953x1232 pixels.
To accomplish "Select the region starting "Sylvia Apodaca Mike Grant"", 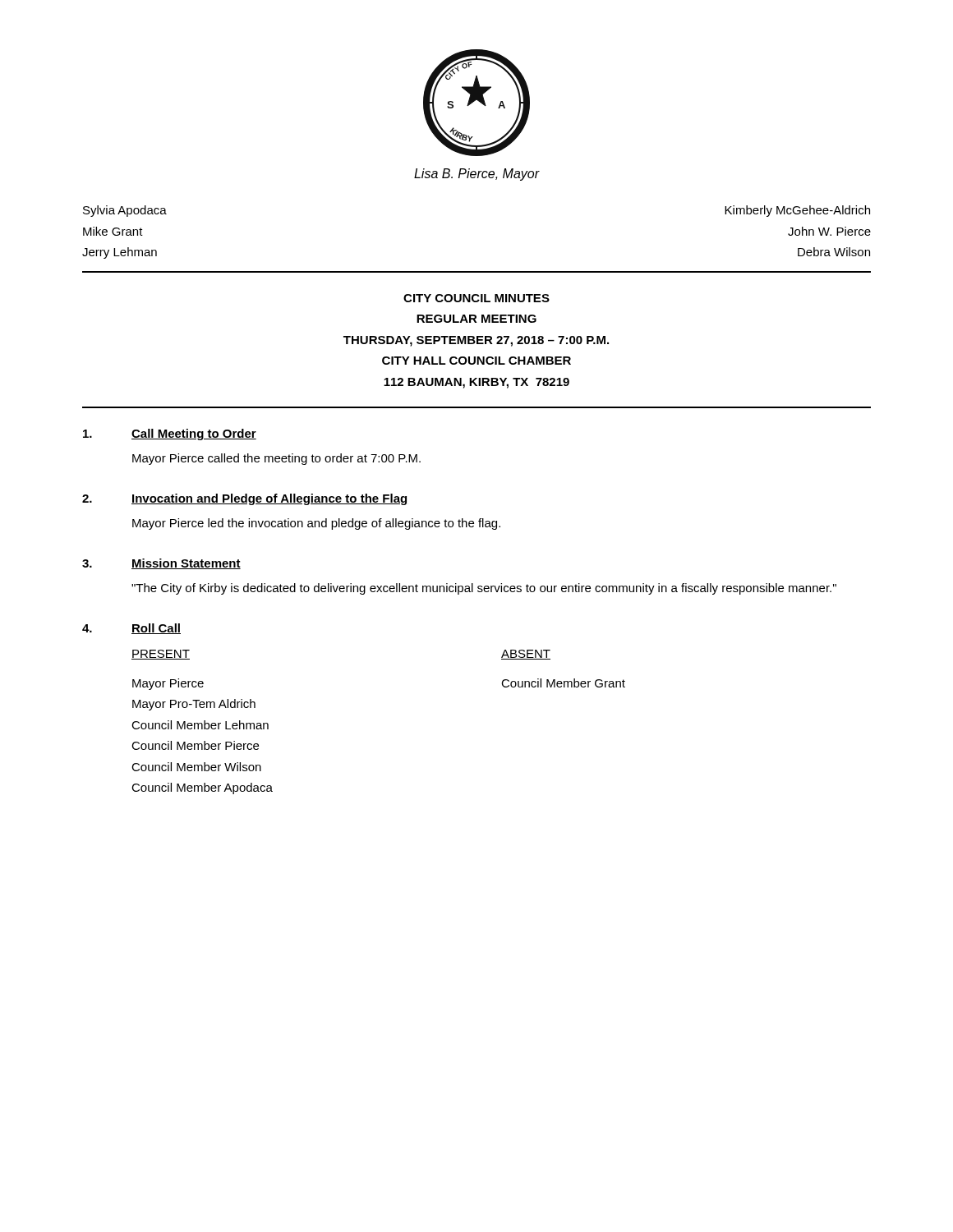I will point(121,211).
